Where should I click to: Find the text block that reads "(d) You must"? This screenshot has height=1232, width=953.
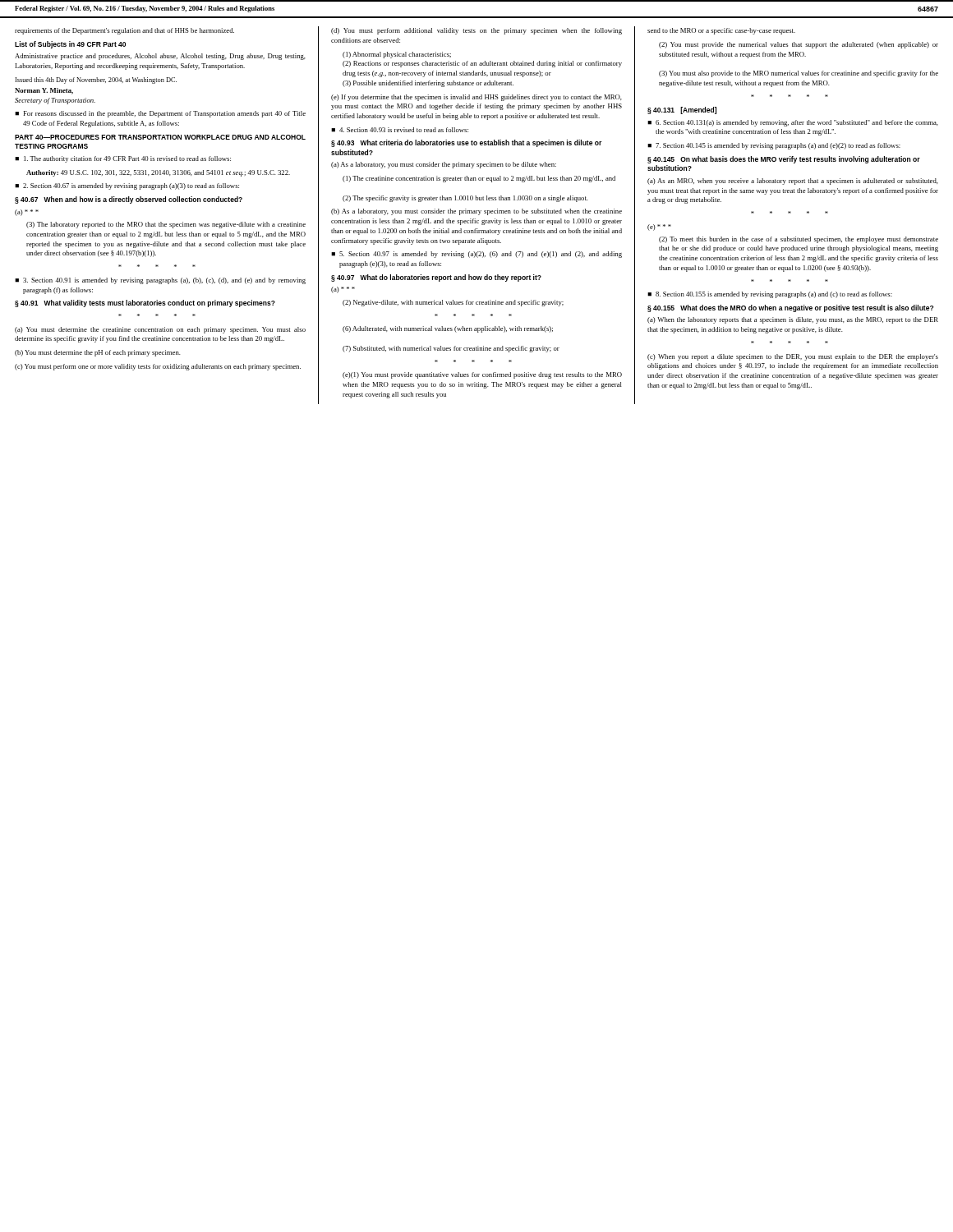pos(476,35)
